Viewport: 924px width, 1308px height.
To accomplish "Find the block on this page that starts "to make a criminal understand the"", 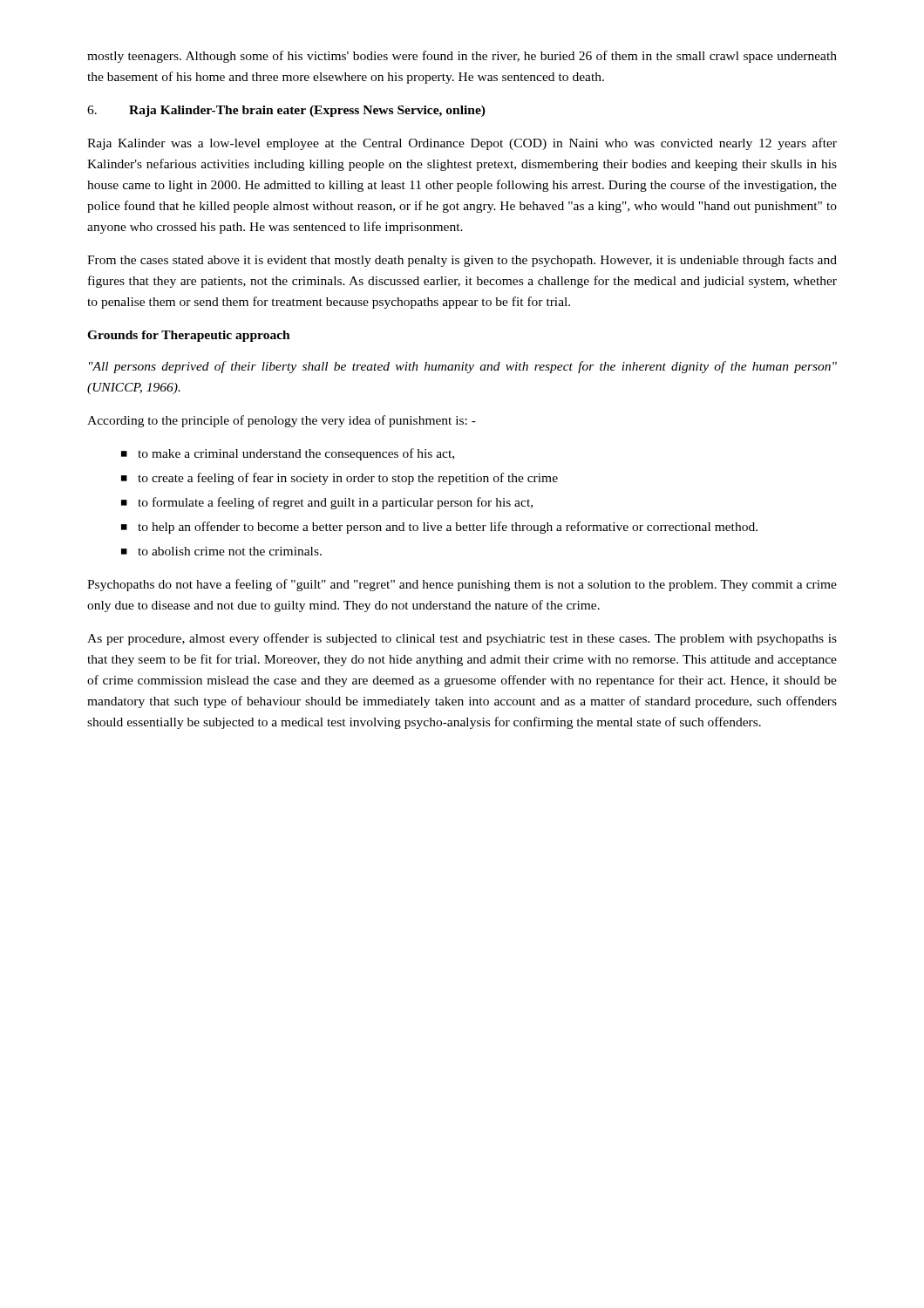I will (x=462, y=454).
